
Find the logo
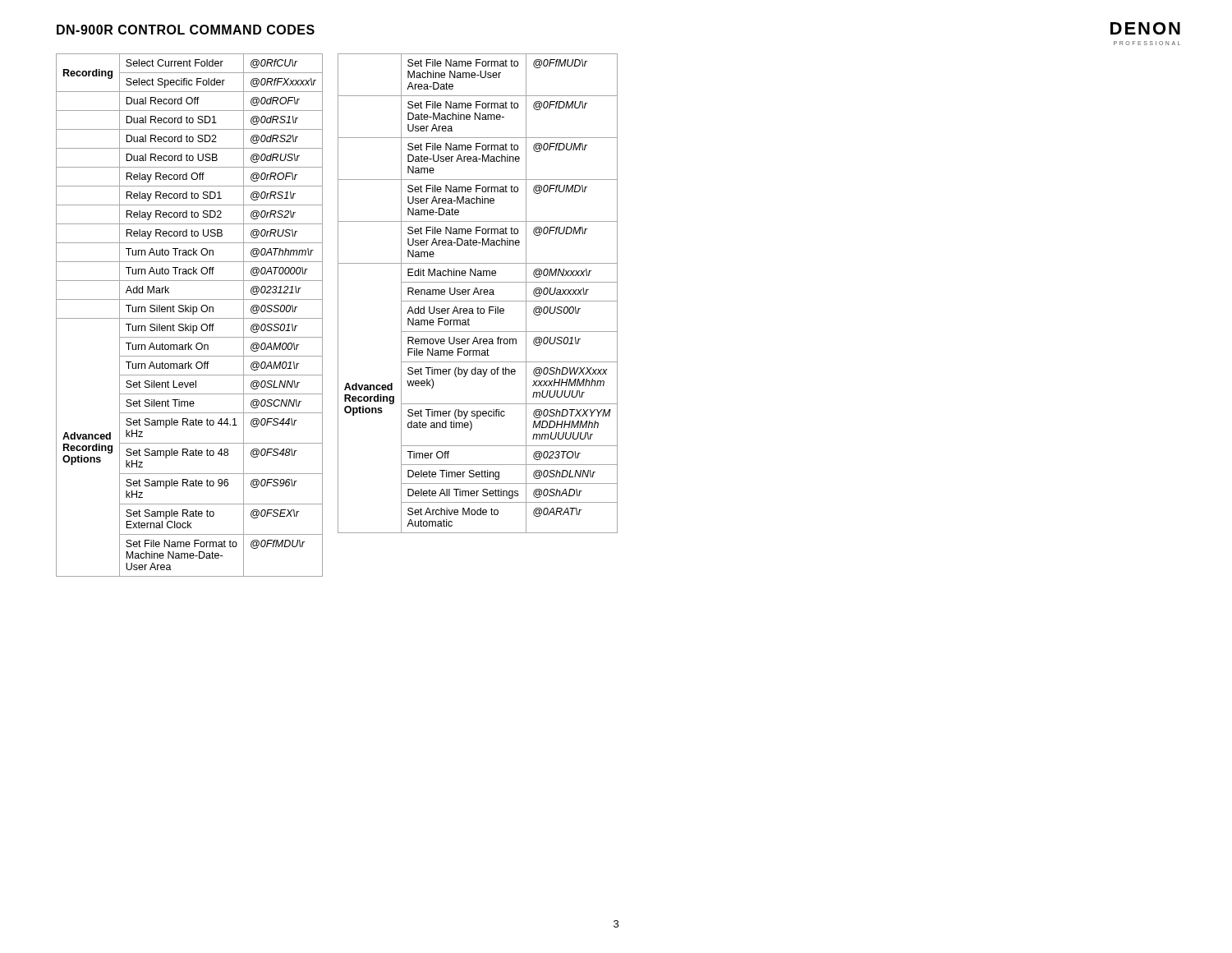1146,32
